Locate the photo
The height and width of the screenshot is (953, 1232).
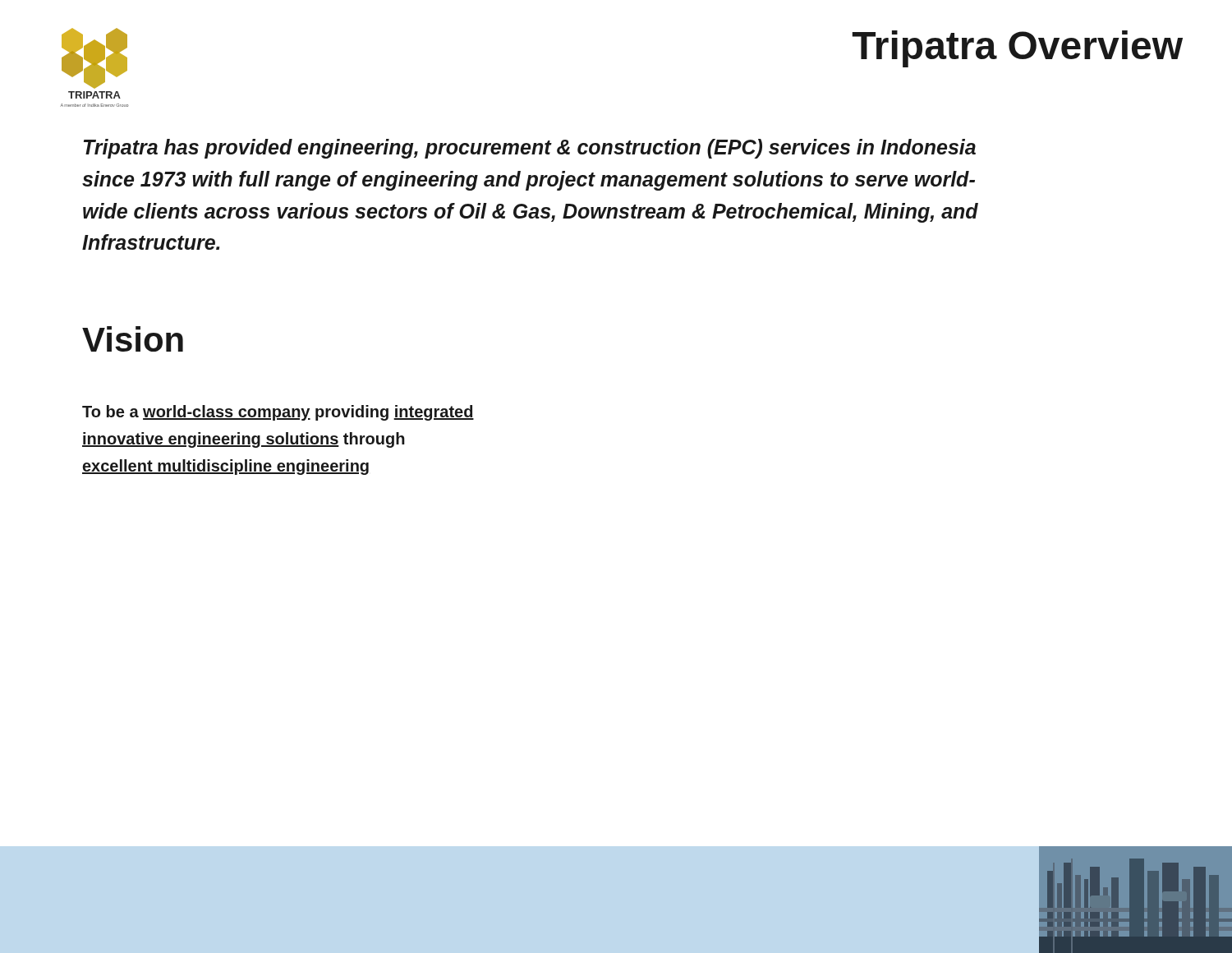(616, 900)
